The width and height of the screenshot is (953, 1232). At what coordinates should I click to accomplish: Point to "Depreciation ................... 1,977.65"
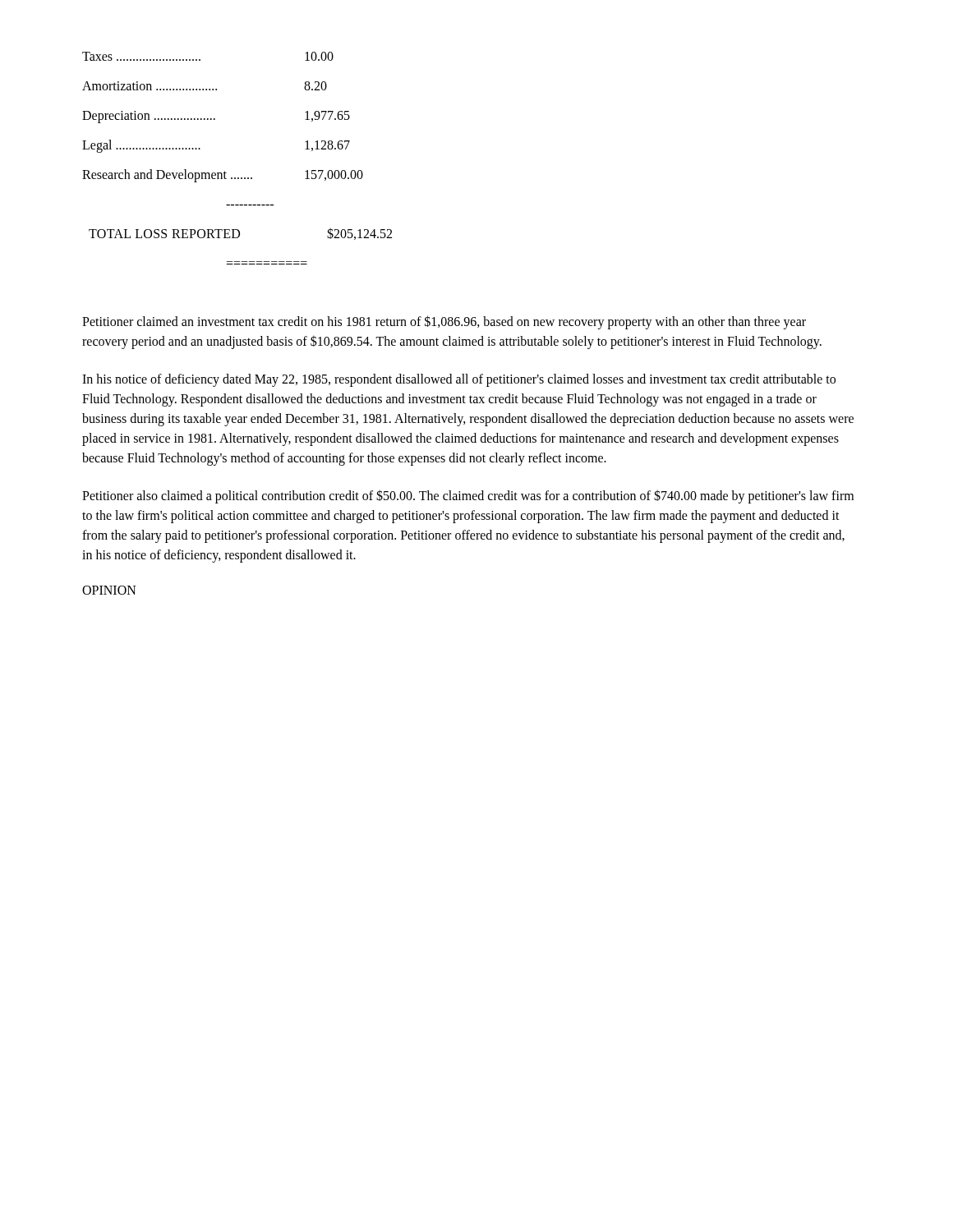pos(216,116)
